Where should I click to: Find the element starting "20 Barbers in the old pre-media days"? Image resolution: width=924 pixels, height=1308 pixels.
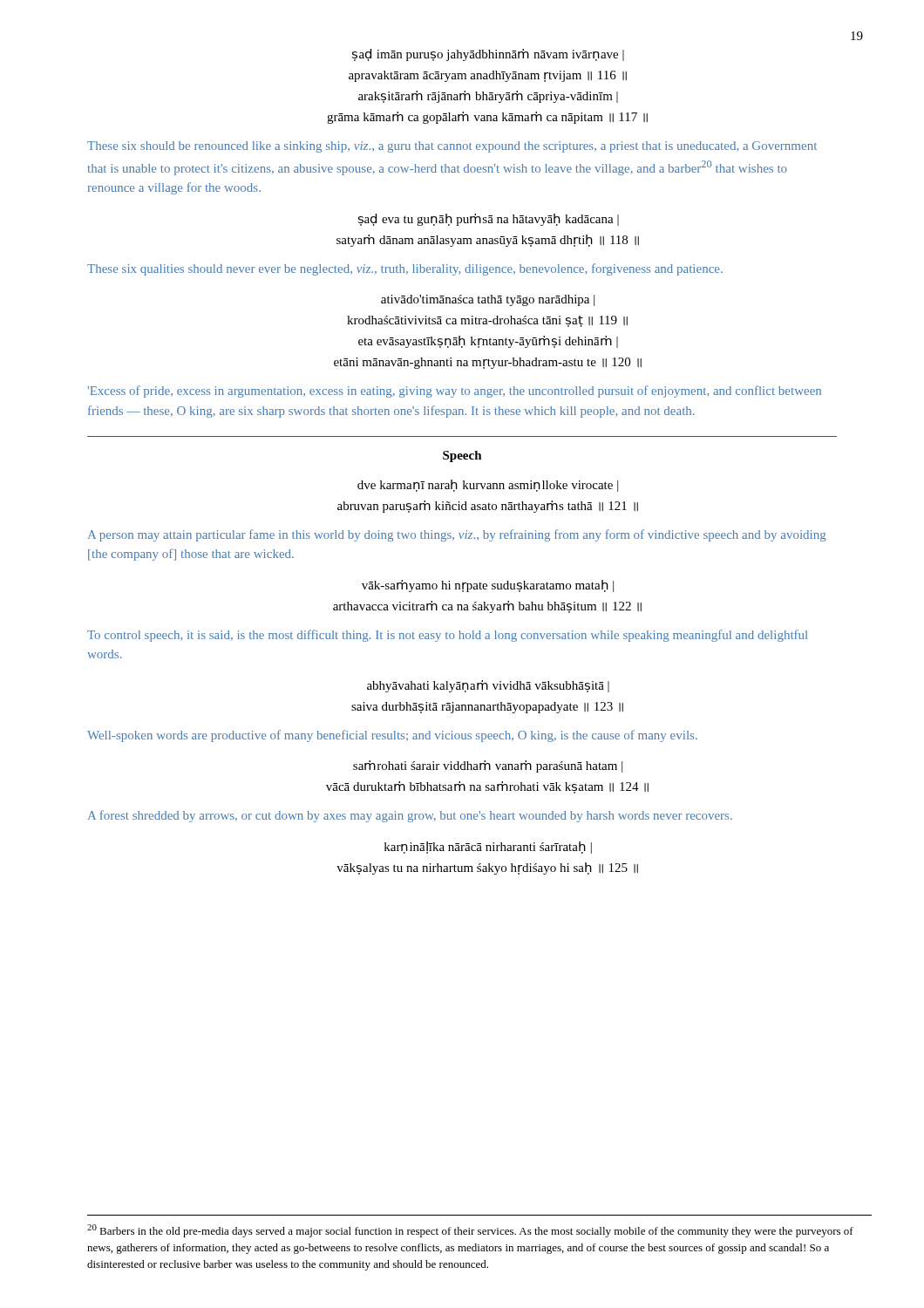[x=479, y=1247]
